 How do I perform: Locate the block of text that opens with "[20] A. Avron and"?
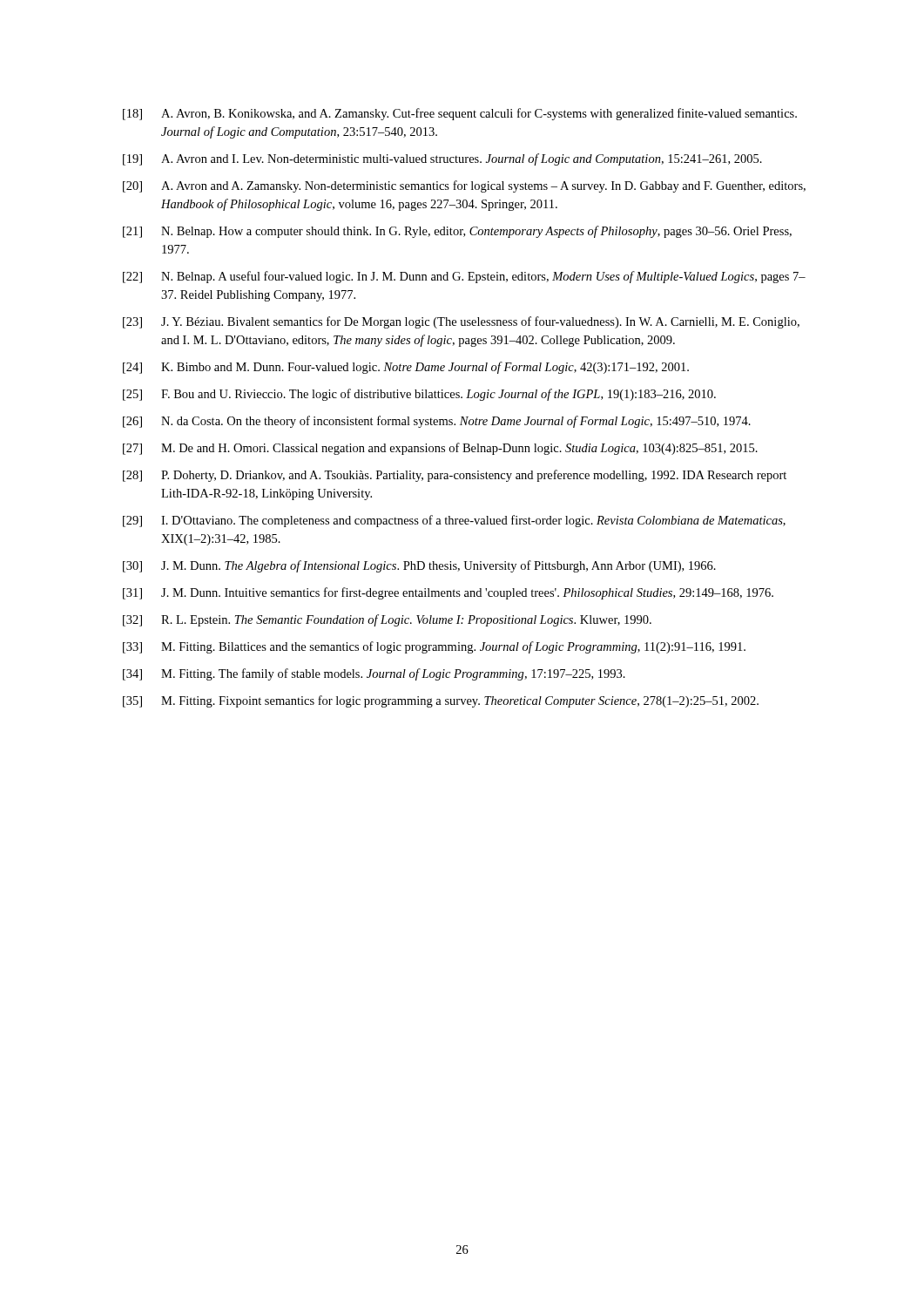[466, 195]
